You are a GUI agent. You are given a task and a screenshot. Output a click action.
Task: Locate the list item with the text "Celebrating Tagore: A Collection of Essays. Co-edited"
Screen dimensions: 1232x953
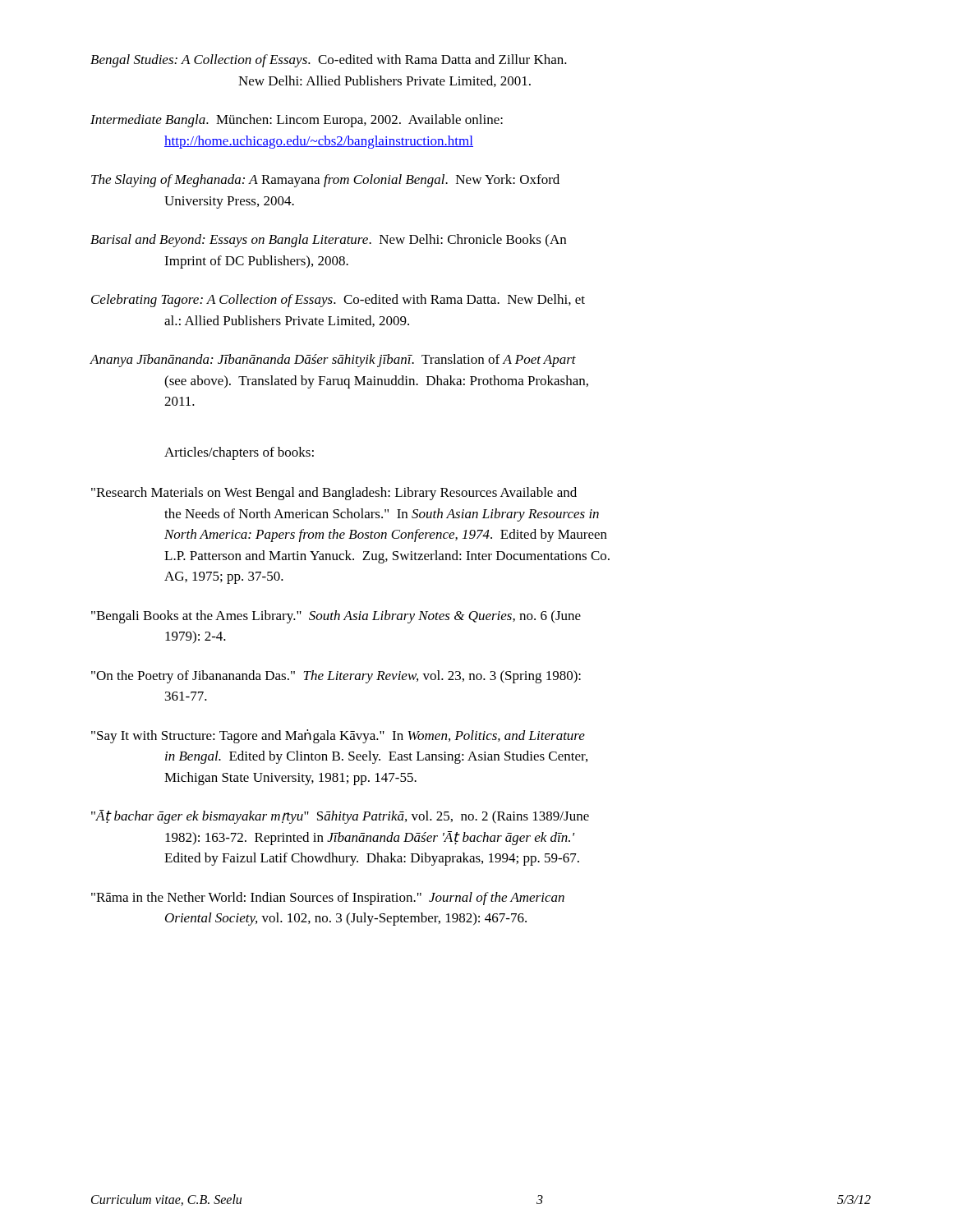tap(481, 310)
